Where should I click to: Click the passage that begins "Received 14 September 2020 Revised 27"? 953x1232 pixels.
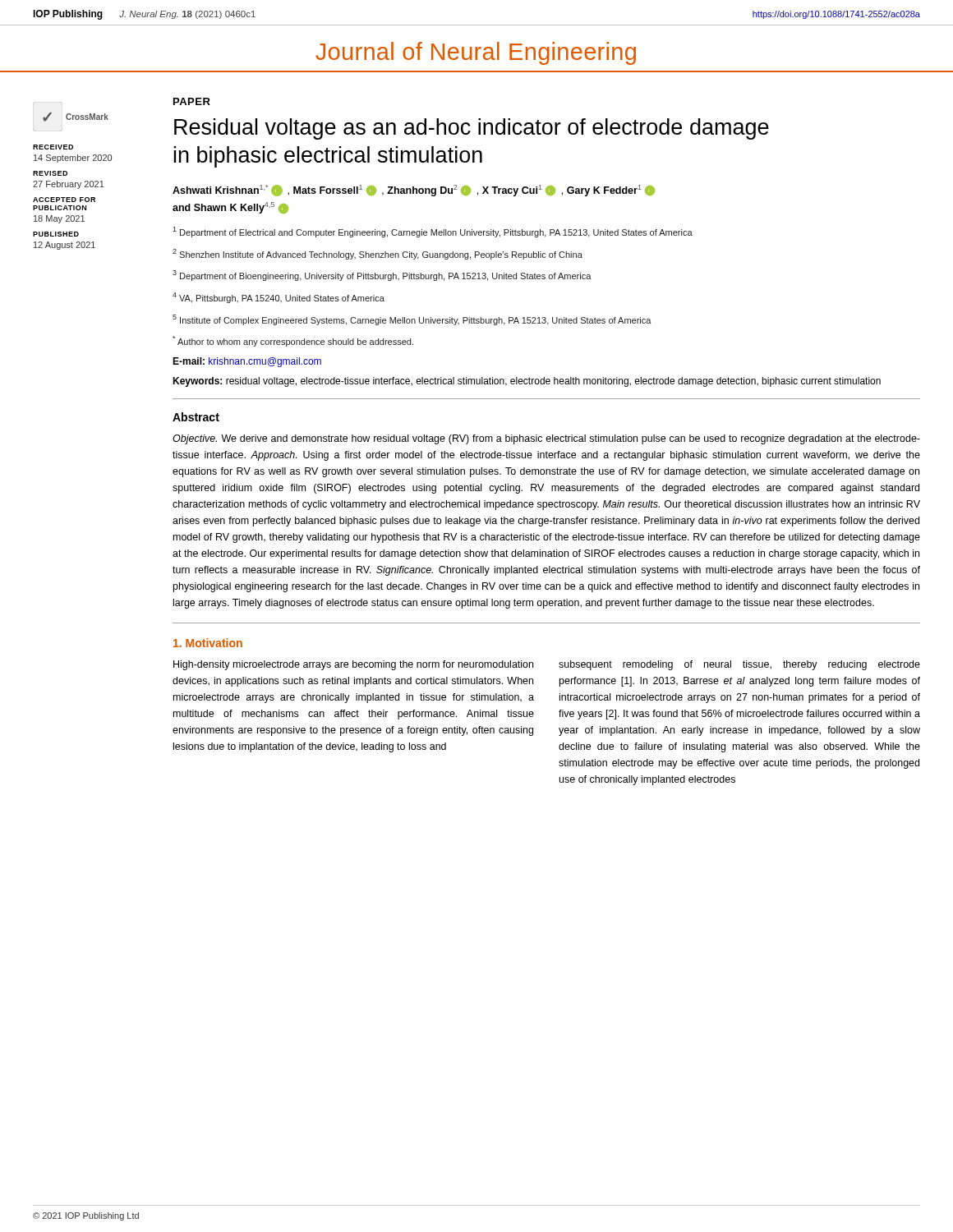93,196
